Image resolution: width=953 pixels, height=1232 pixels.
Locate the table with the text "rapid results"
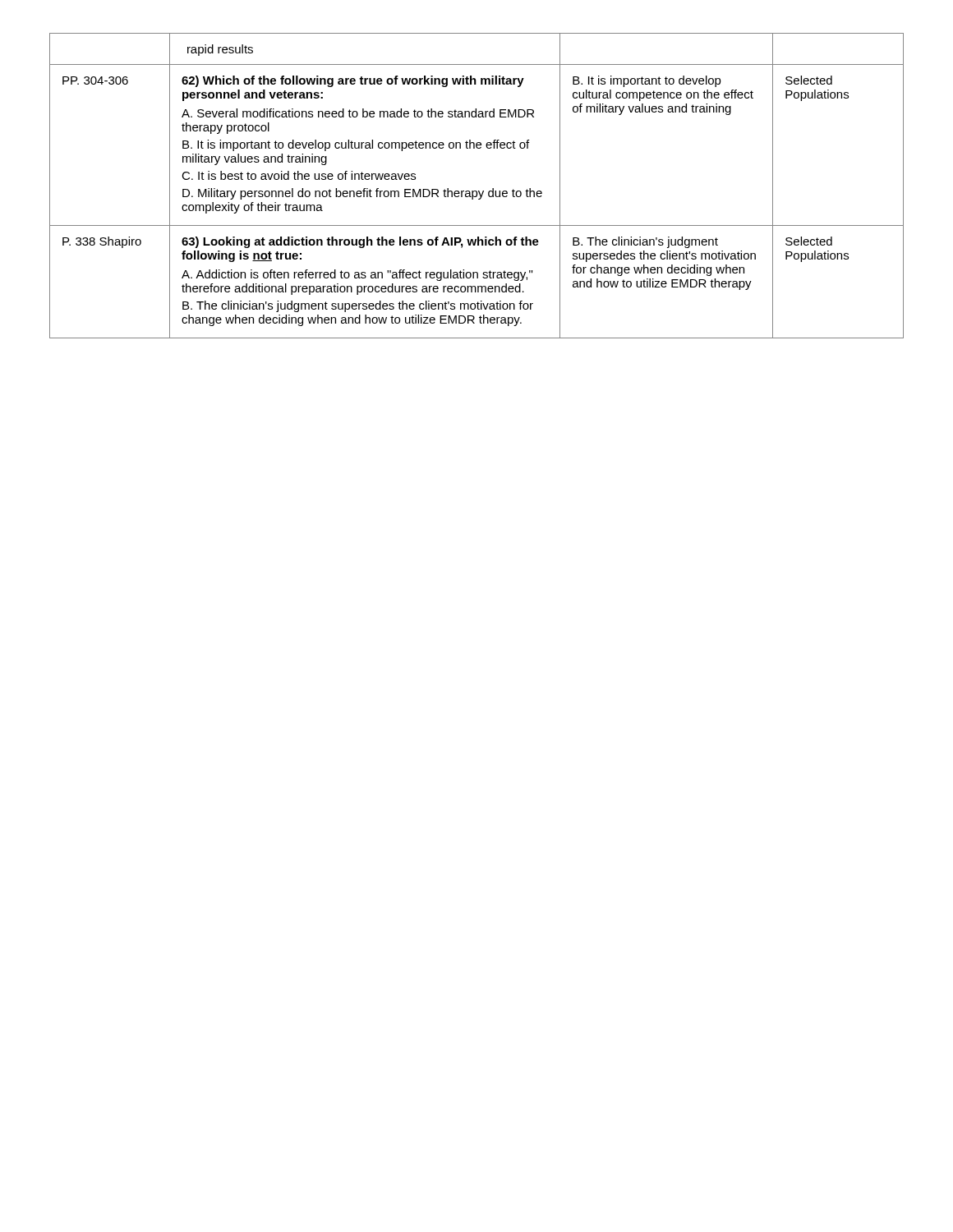point(476,186)
